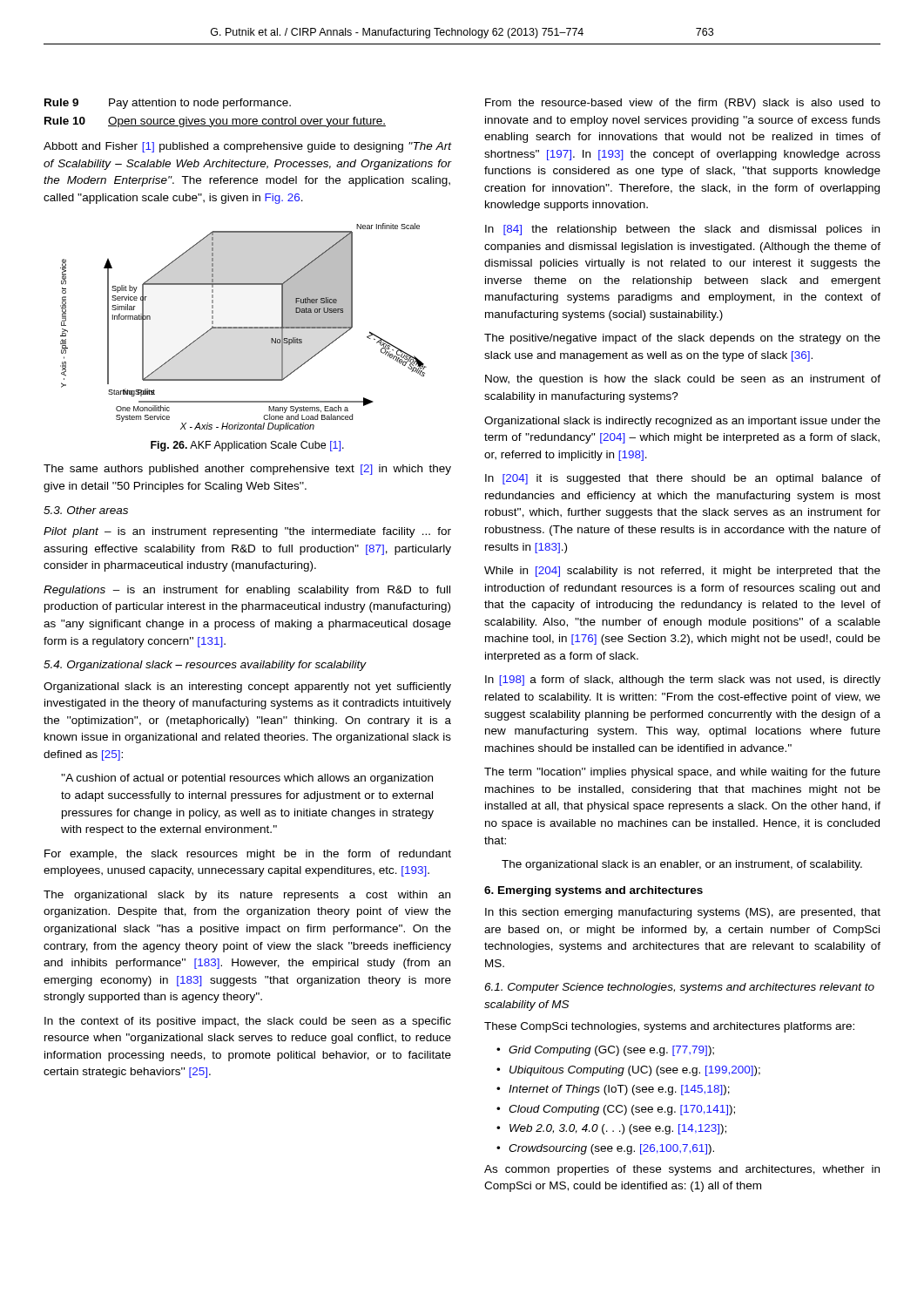Click on the text starting "5.4. Organizational slack – resources availability for"
Image resolution: width=924 pixels, height=1307 pixels.
point(205,664)
